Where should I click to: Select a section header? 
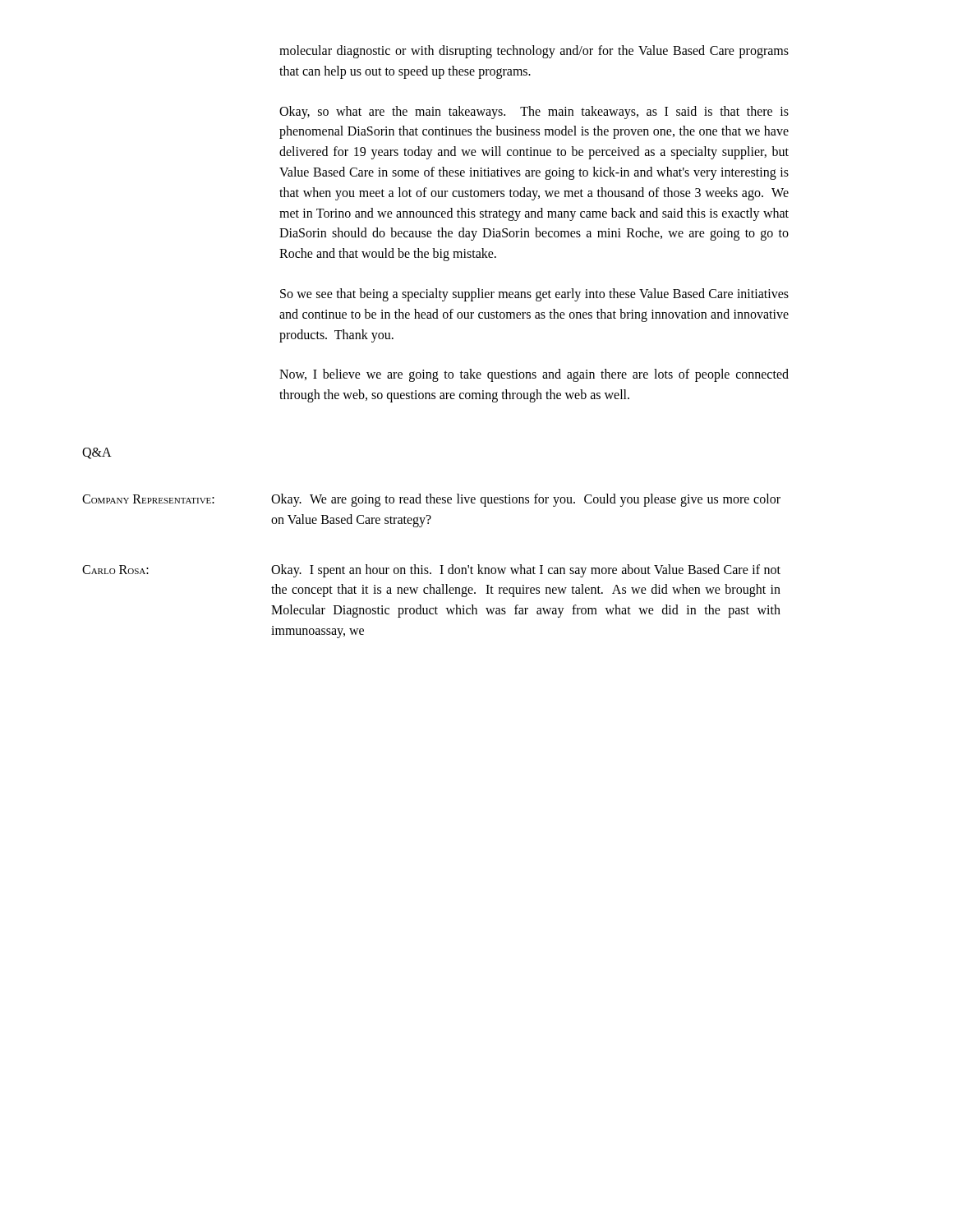97,452
